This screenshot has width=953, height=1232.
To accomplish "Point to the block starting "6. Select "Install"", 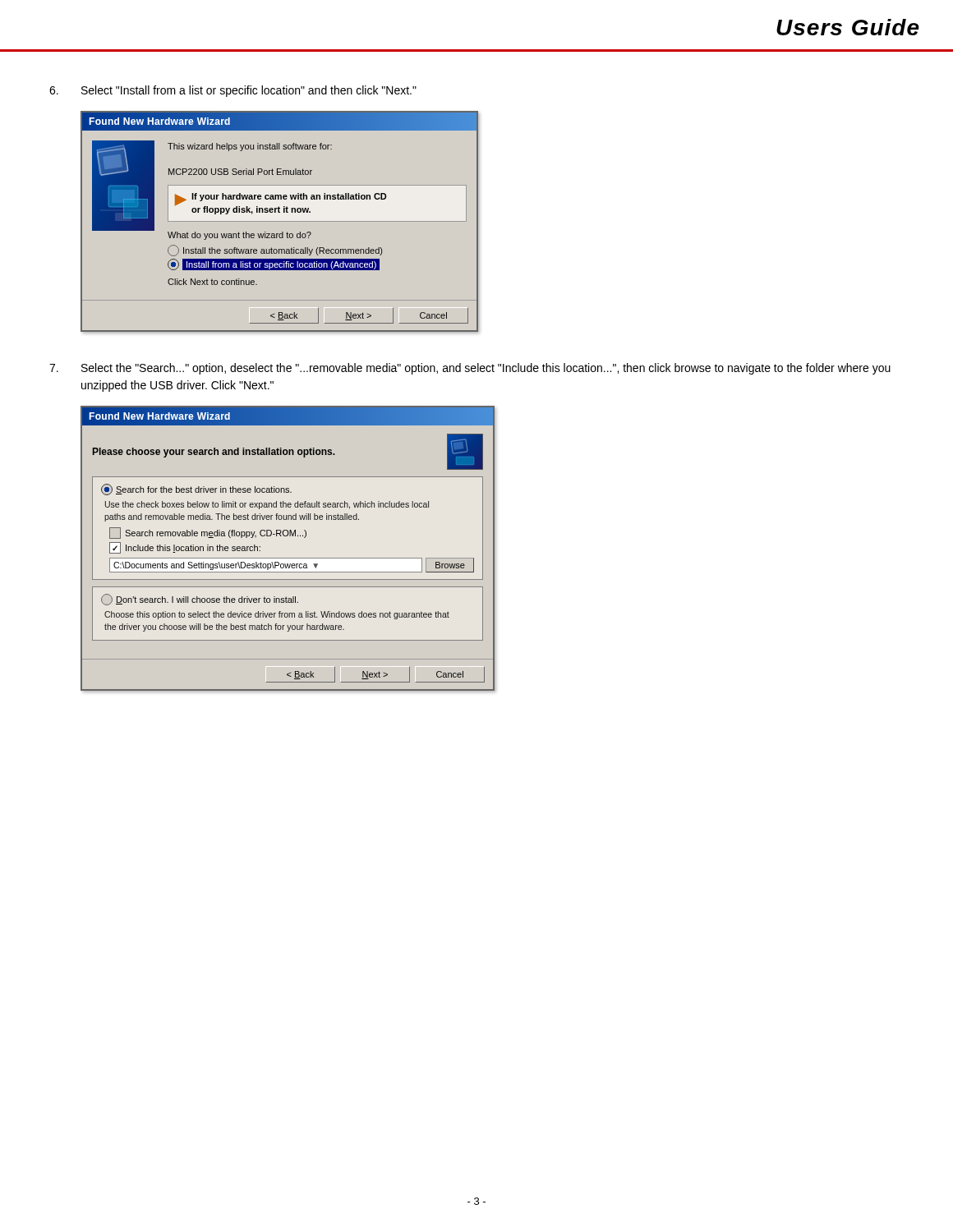I will click(233, 91).
